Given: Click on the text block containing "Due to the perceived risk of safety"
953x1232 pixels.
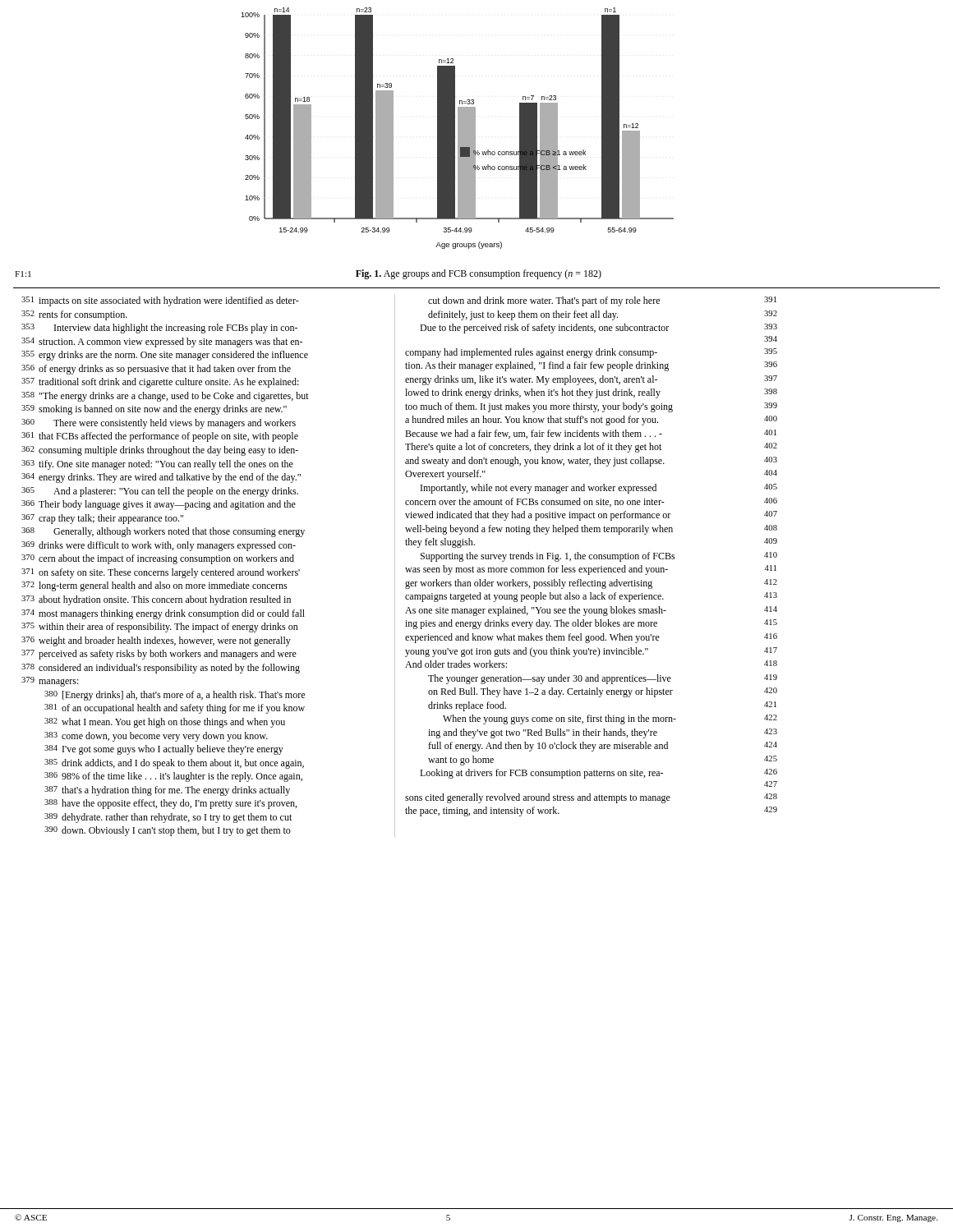Looking at the screenshot, I should click(591, 401).
